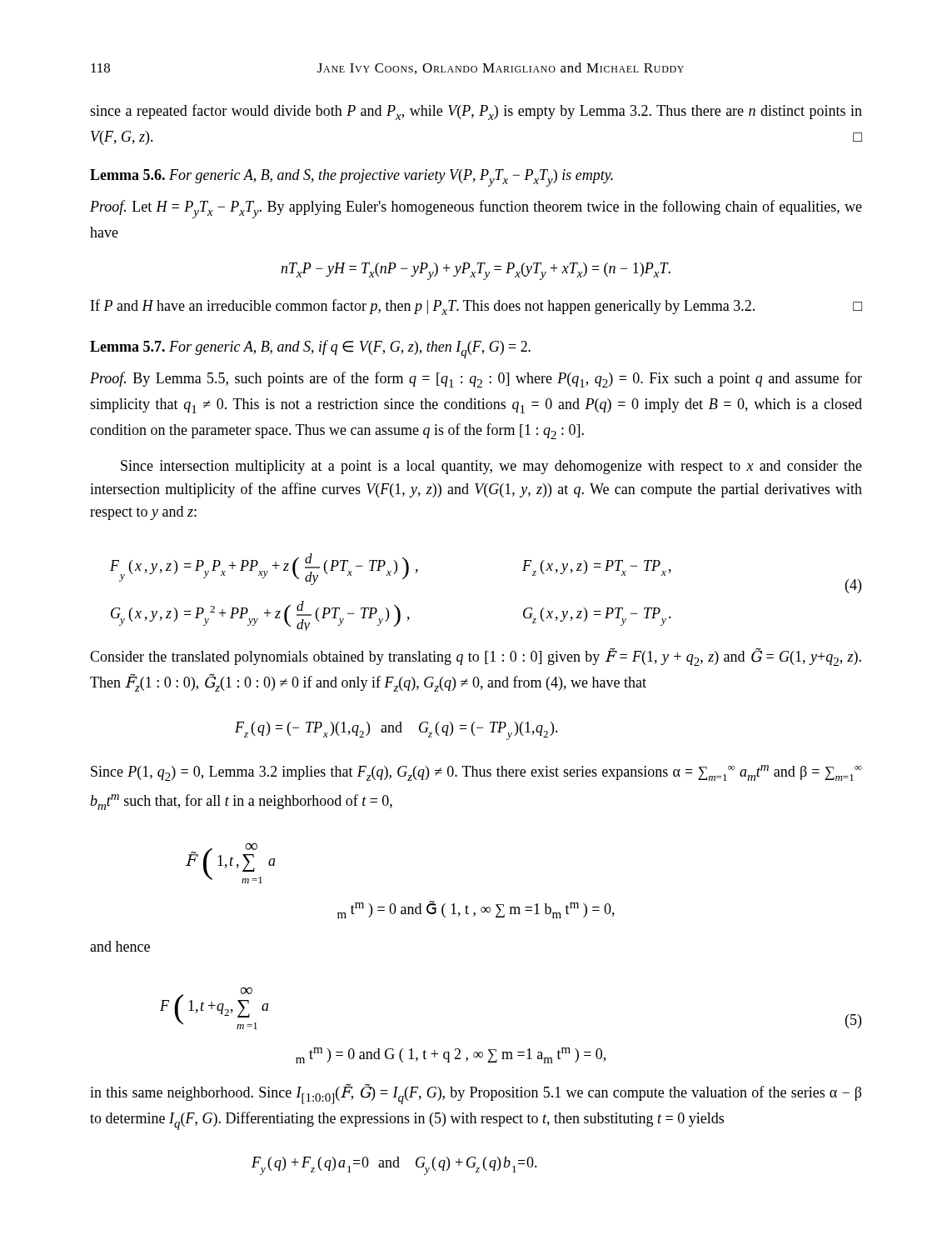The width and height of the screenshot is (952, 1250).
Task: Locate the formula that says "nTxP − yH = Tx(nP"
Action: [x=476, y=270]
